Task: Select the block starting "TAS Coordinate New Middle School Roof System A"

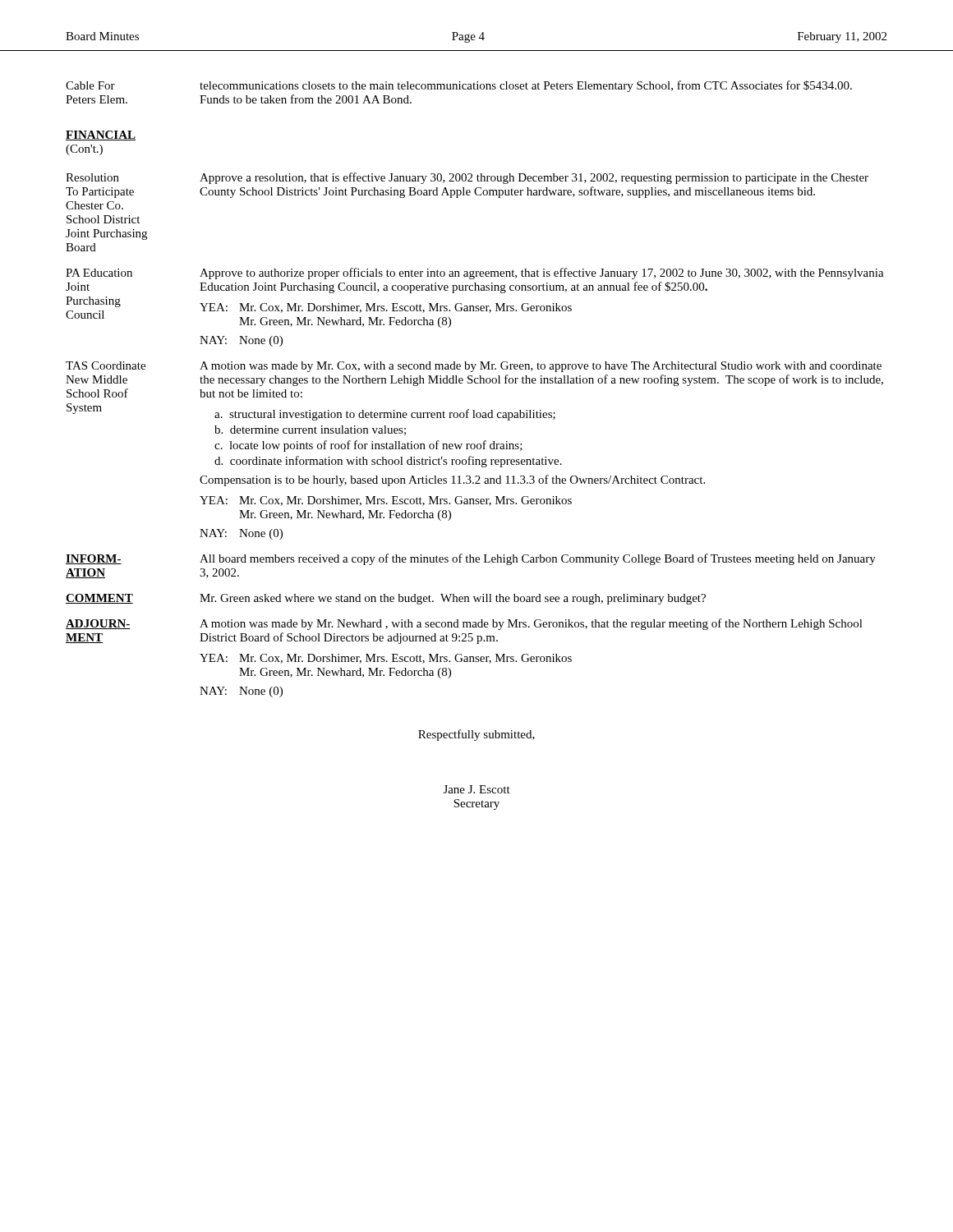Action: (476, 450)
